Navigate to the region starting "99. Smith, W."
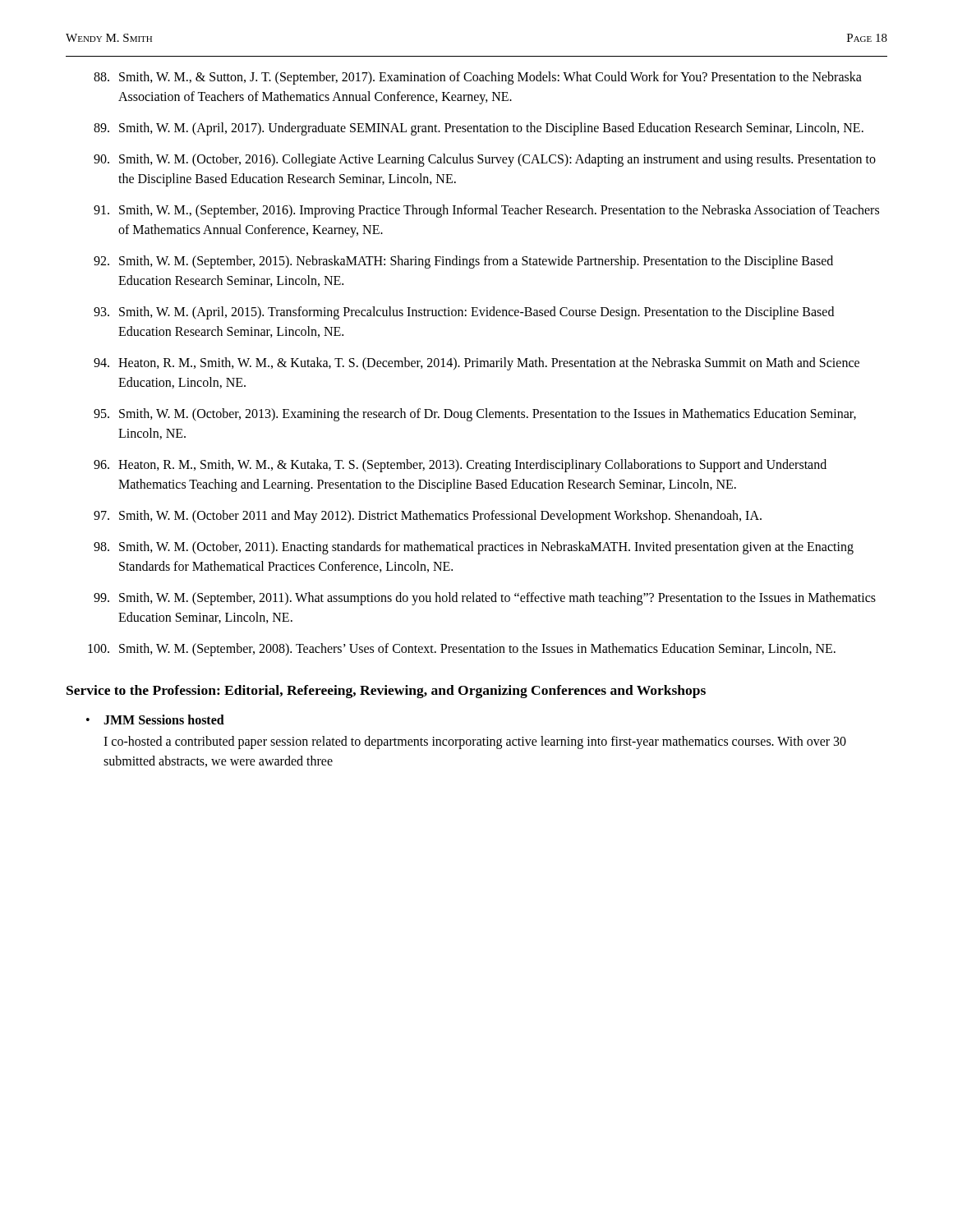Screen dimensions: 1232x953 [x=476, y=608]
